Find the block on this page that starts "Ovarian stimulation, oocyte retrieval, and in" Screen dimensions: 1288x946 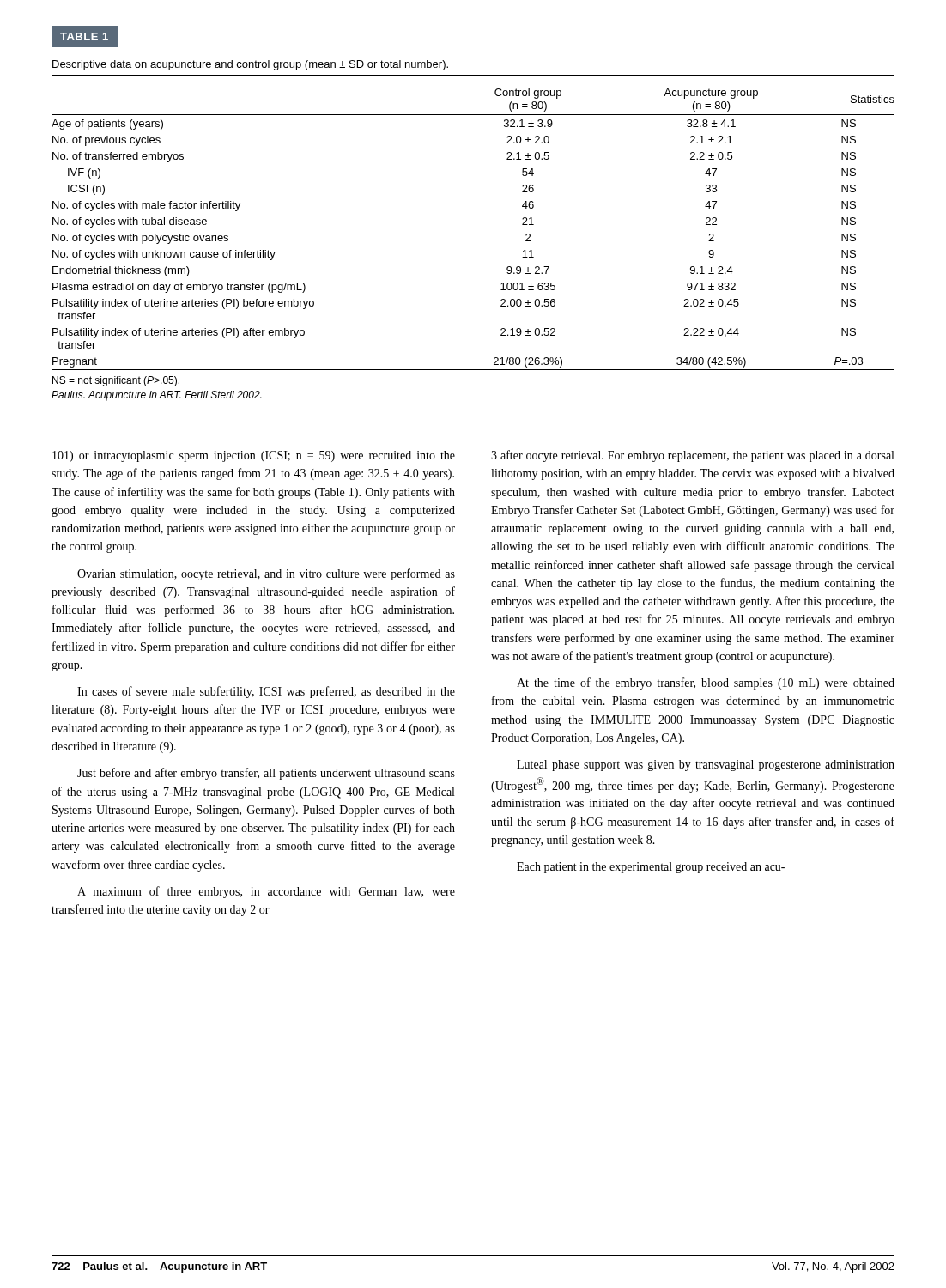[x=253, y=619]
